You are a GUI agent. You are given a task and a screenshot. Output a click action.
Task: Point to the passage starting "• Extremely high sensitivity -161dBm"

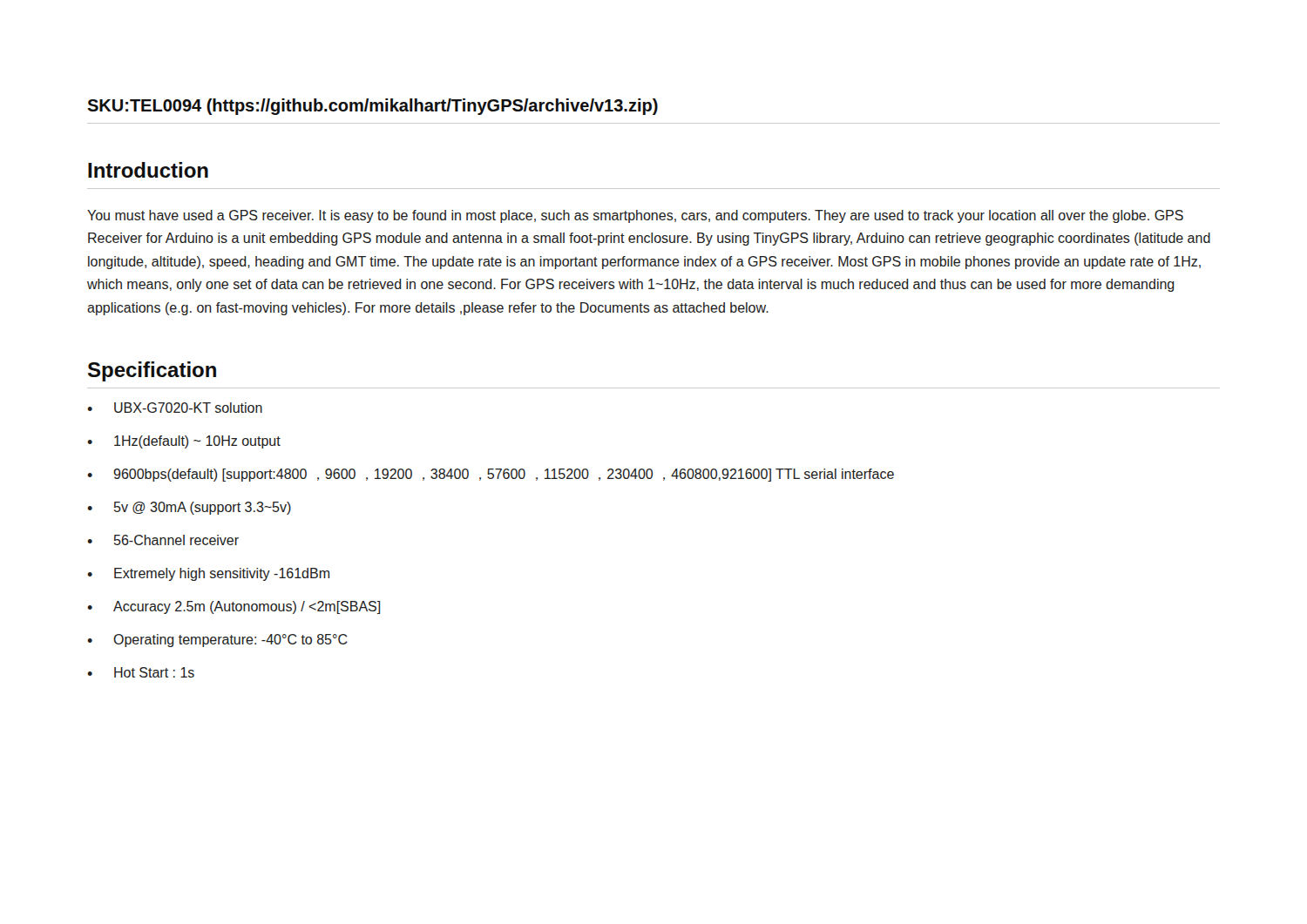tap(209, 575)
